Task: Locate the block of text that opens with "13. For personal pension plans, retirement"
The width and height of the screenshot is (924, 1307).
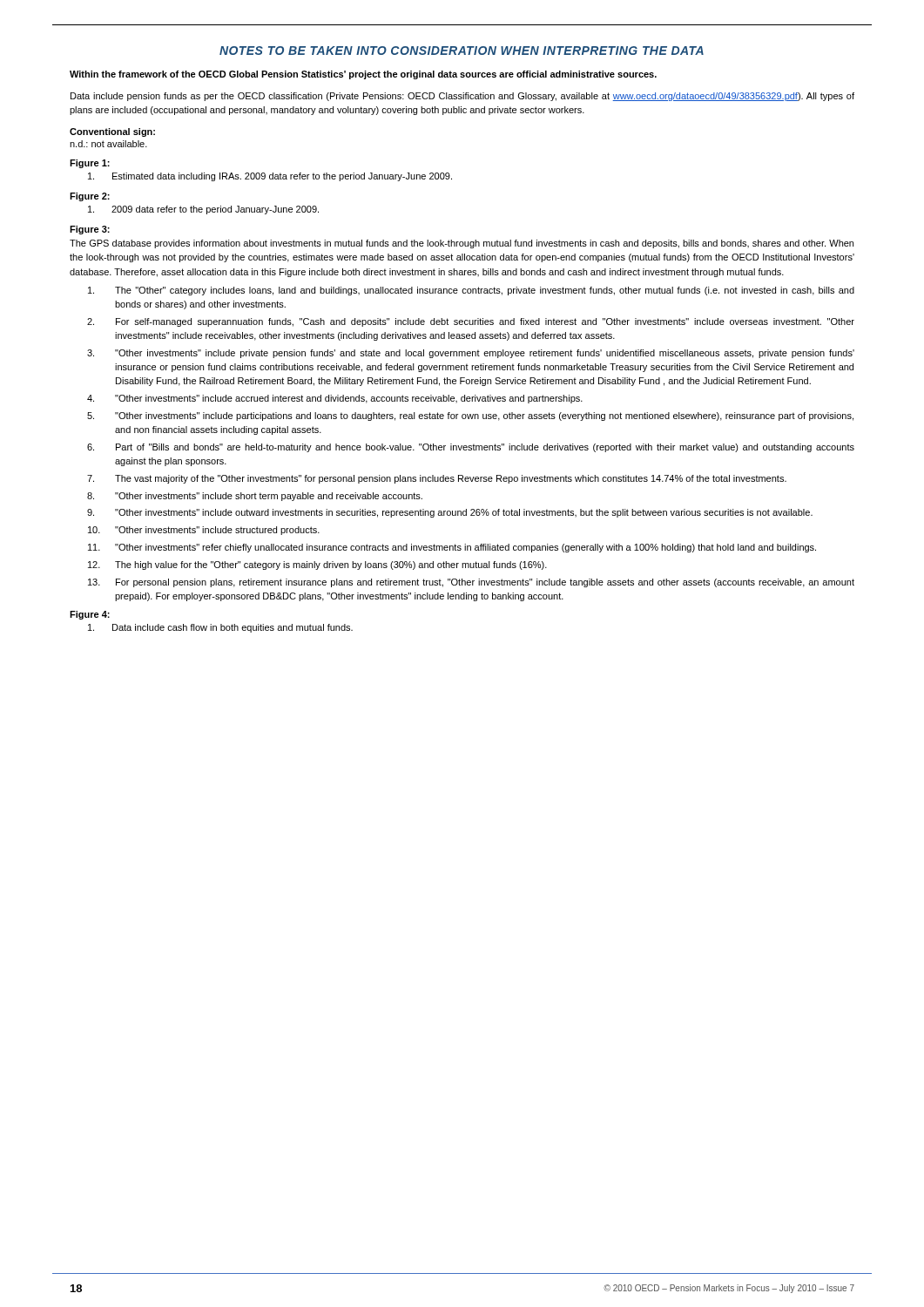Action: 462,590
